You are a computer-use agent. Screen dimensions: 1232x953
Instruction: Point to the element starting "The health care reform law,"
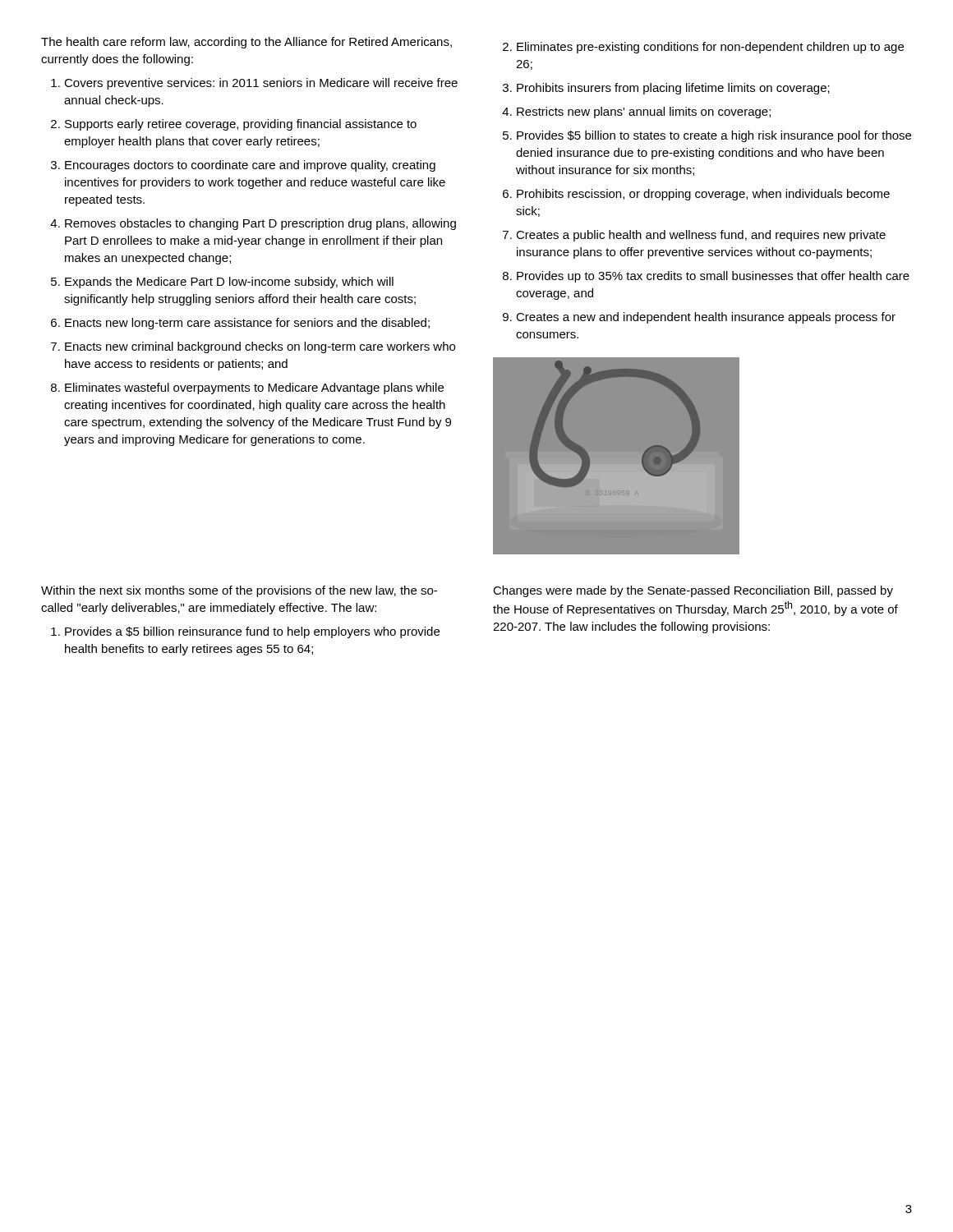pos(251,50)
